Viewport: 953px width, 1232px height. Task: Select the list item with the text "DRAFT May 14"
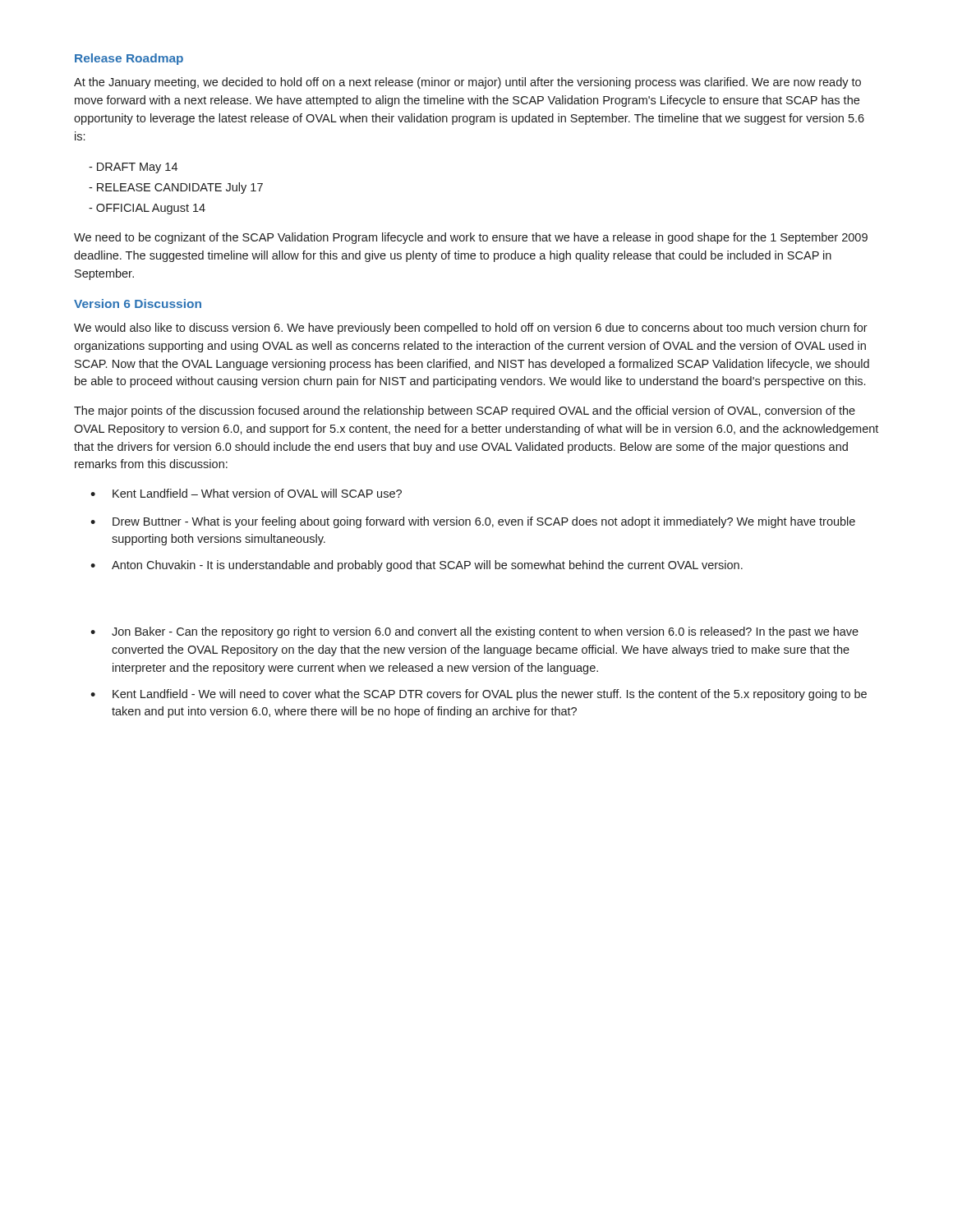point(133,167)
